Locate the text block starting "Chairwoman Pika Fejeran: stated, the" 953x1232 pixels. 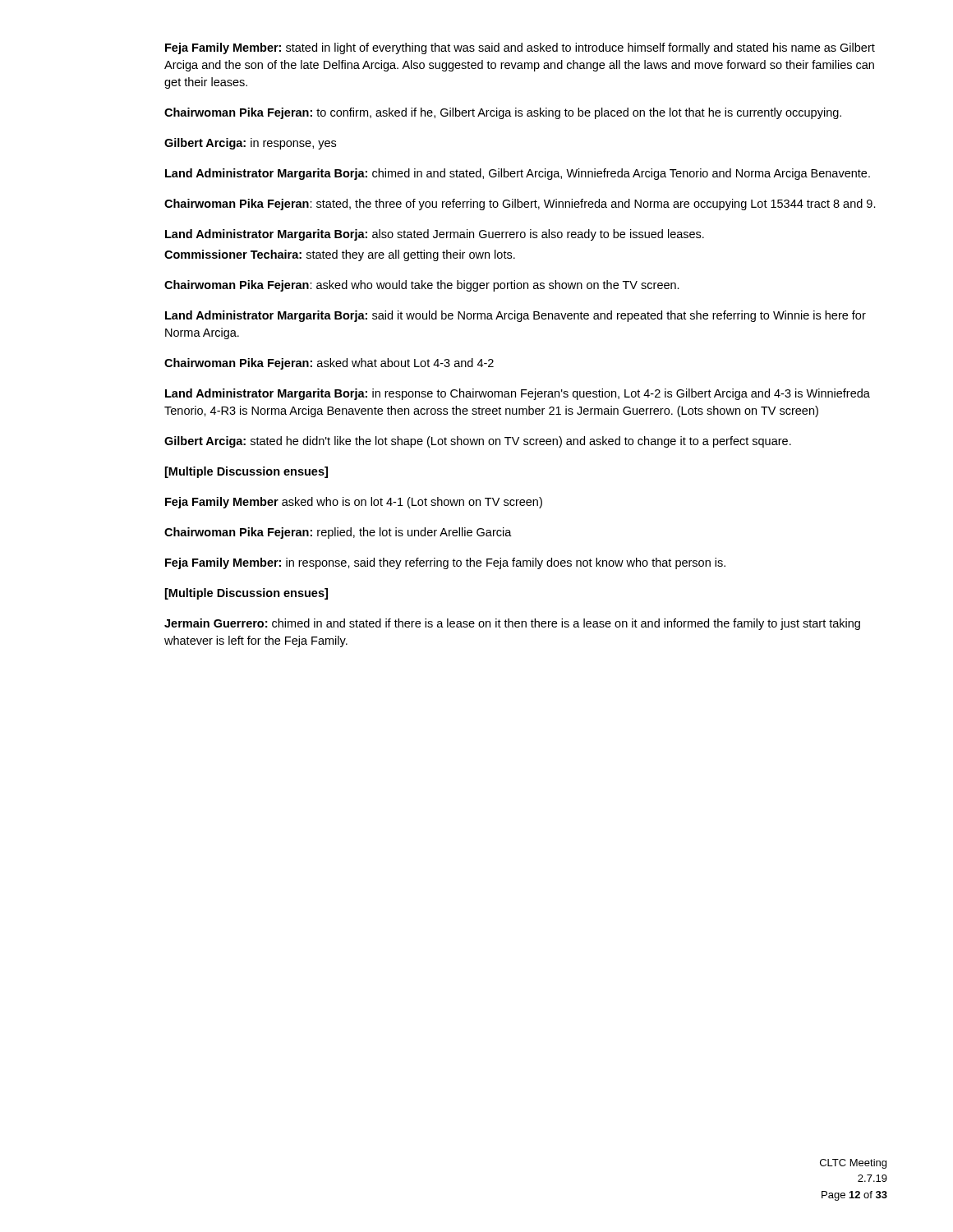pyautogui.click(x=520, y=204)
